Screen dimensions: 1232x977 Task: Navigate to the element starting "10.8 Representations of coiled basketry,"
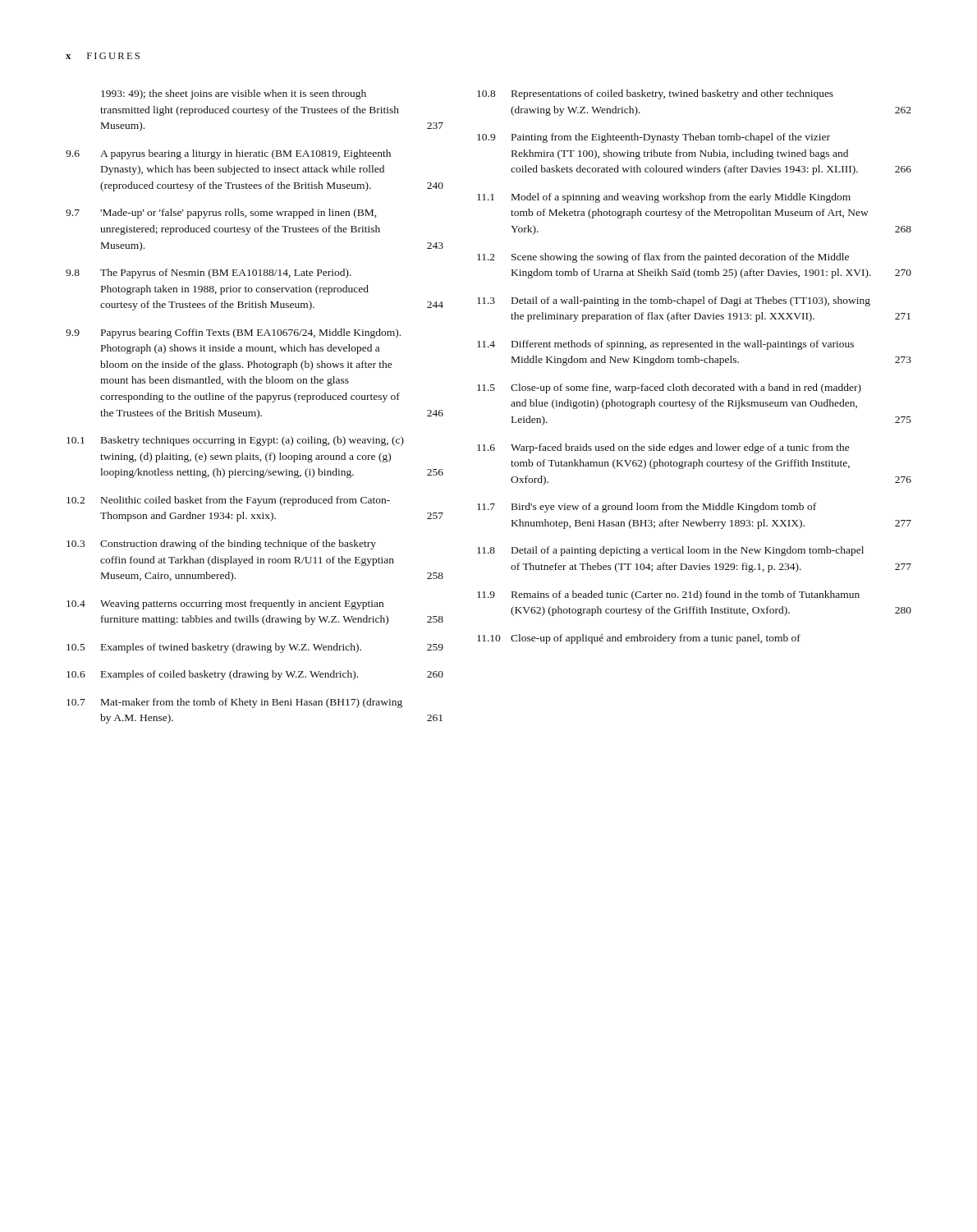coord(694,101)
